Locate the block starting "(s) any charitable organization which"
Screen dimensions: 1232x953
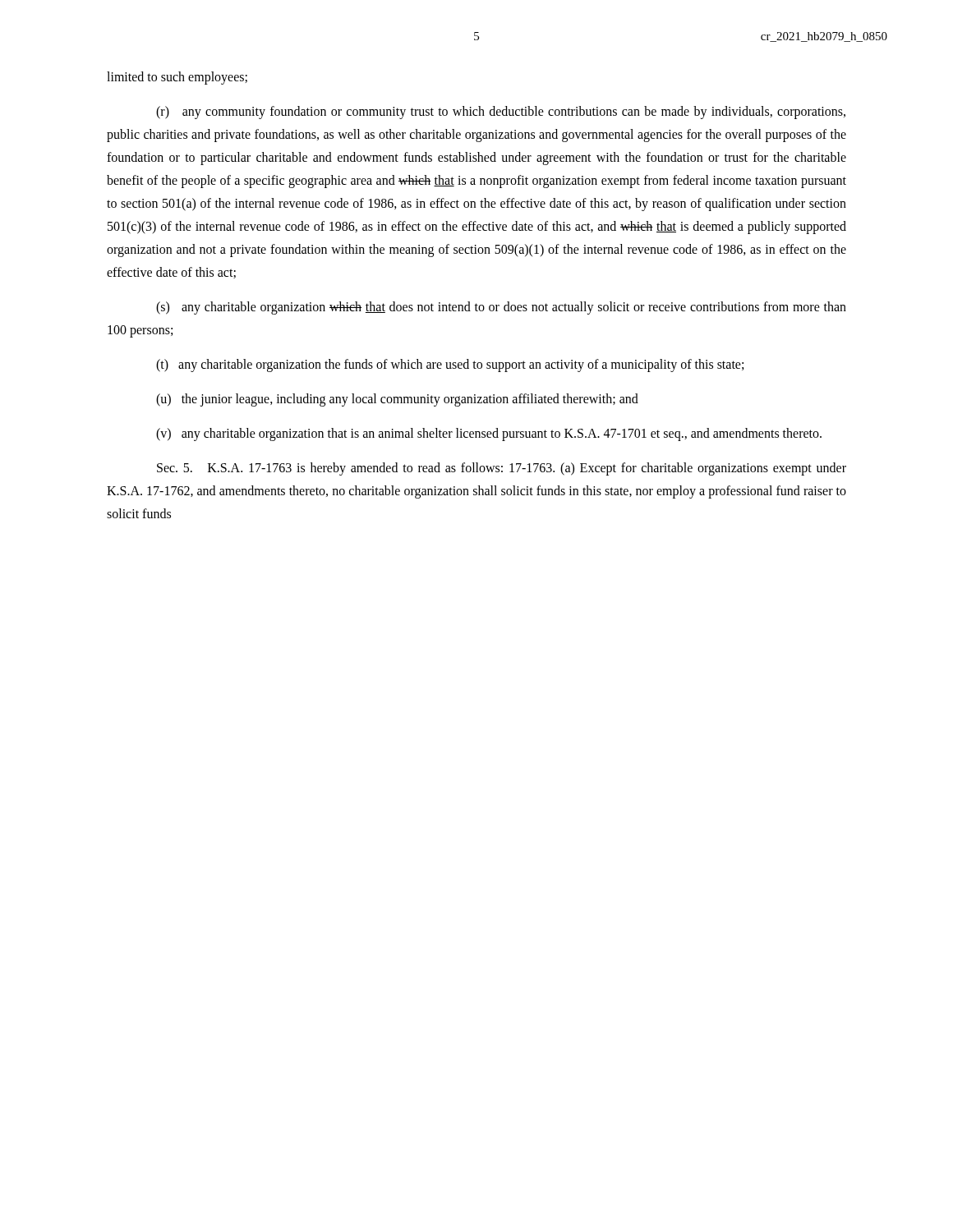click(476, 318)
